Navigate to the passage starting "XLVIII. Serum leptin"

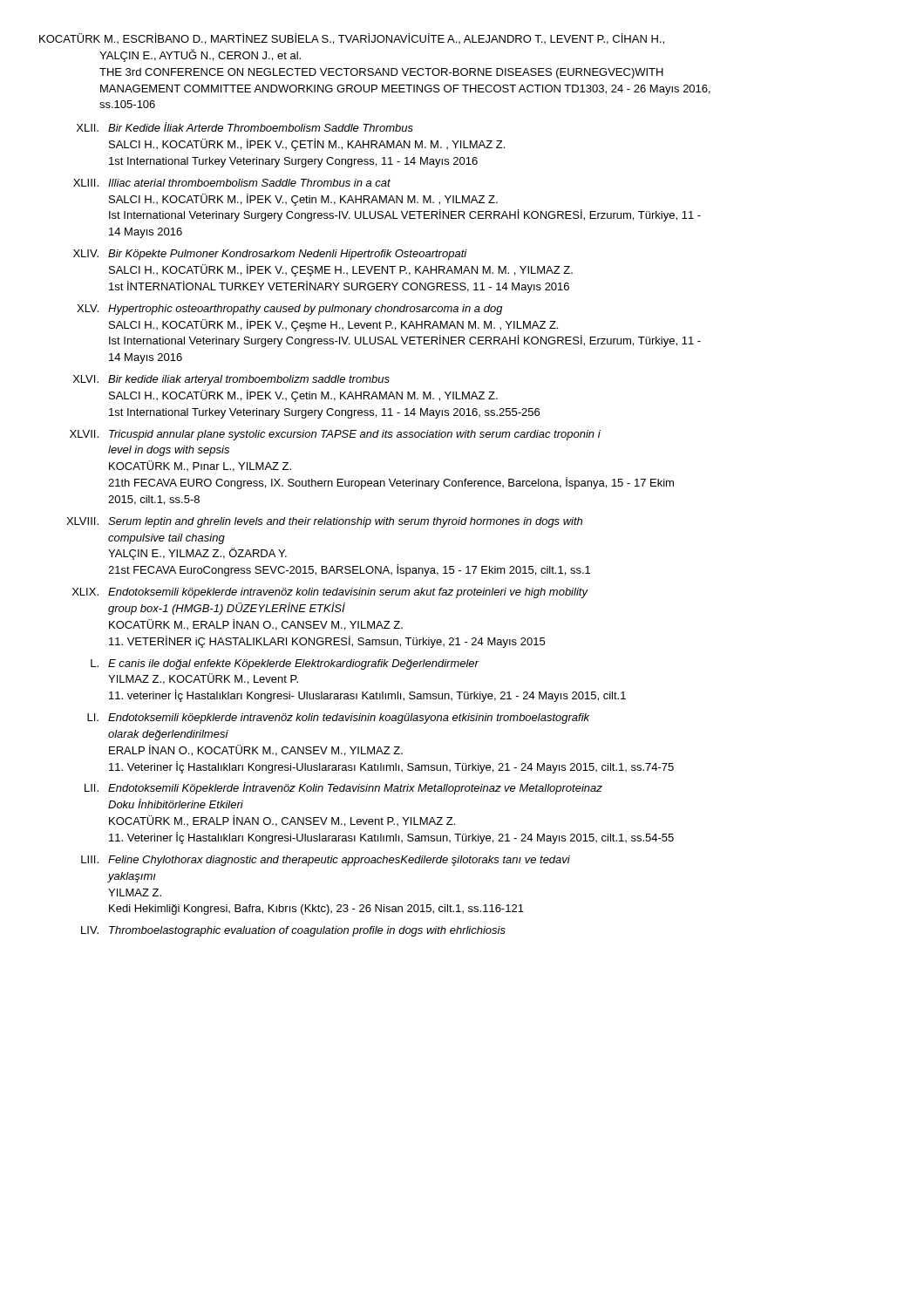[324, 522]
